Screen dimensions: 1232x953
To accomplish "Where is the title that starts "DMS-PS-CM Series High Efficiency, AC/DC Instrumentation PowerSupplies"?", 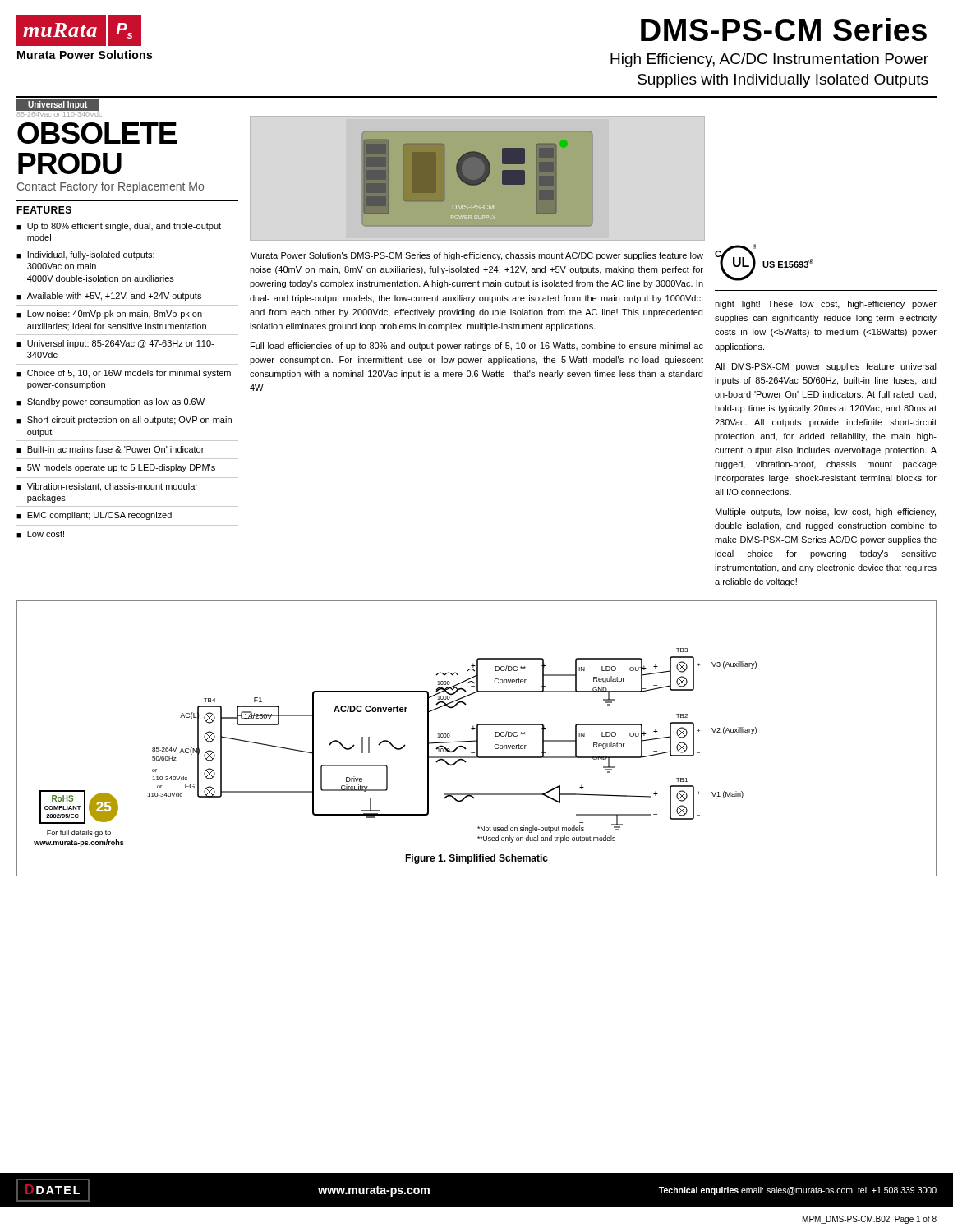I will click(x=769, y=53).
